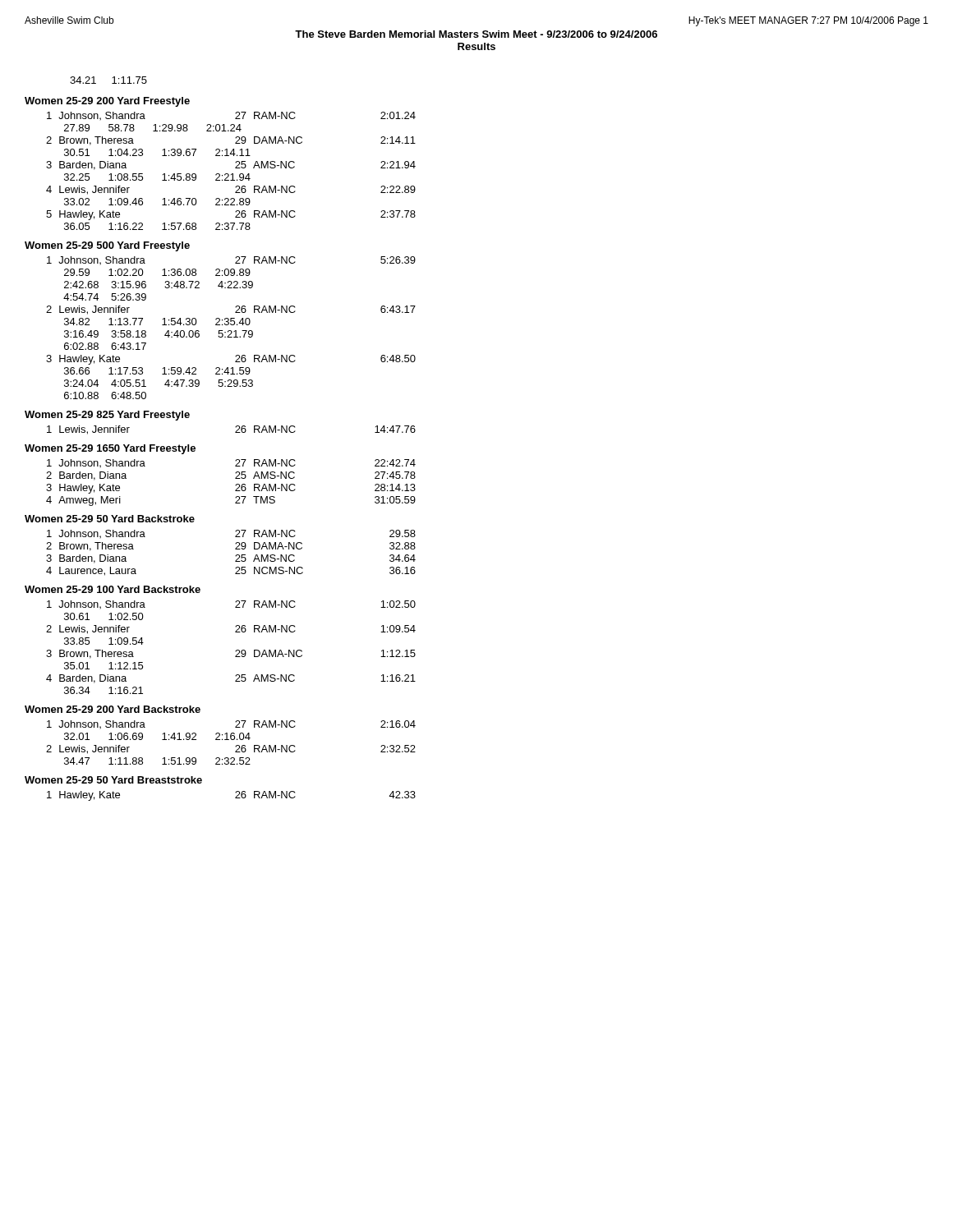
Task: Find the table that mentions "34.47 1:11.88 1:51.99 2:32.52"
Action: point(476,743)
